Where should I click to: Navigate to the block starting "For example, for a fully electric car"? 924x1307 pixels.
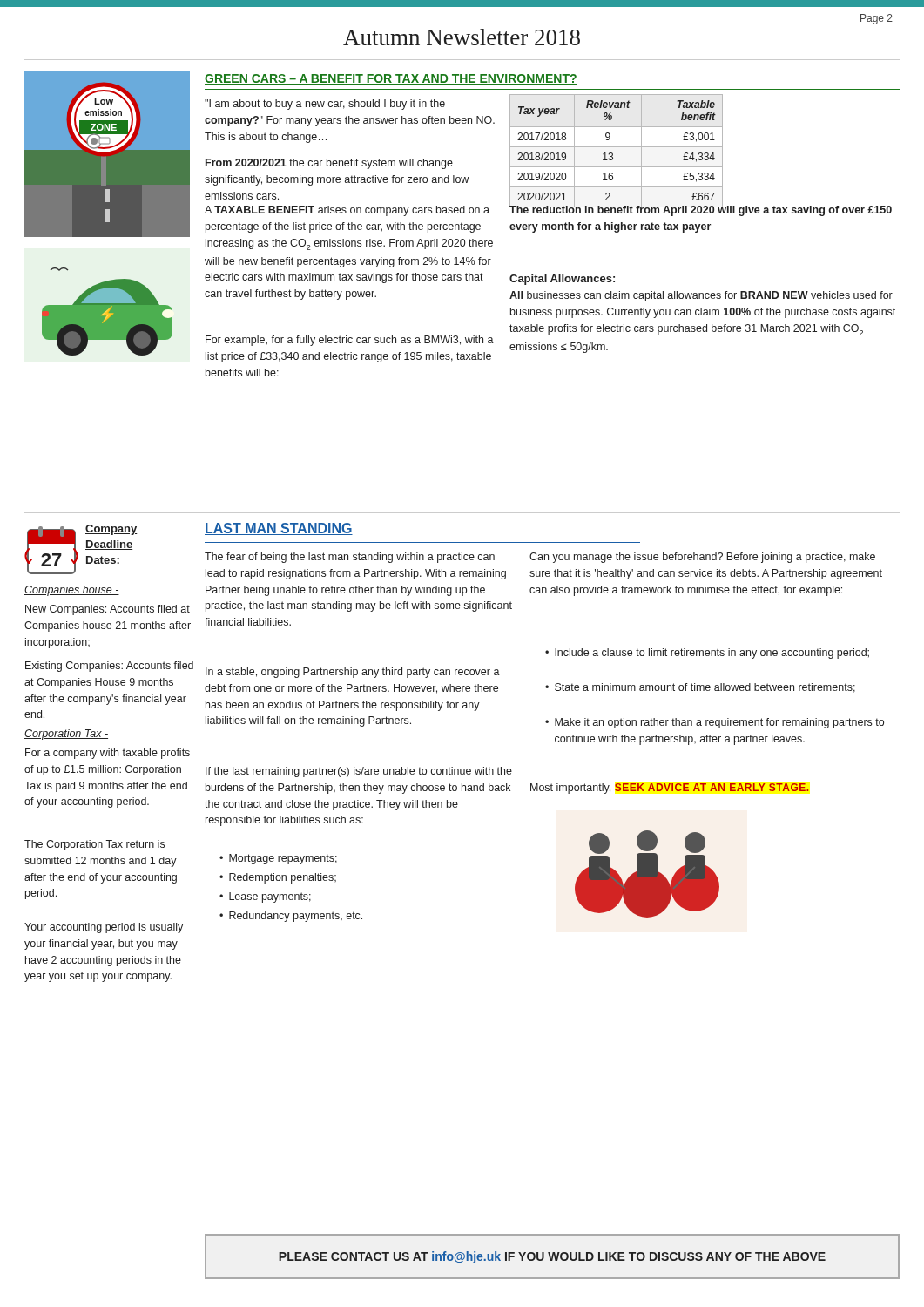pos(349,356)
